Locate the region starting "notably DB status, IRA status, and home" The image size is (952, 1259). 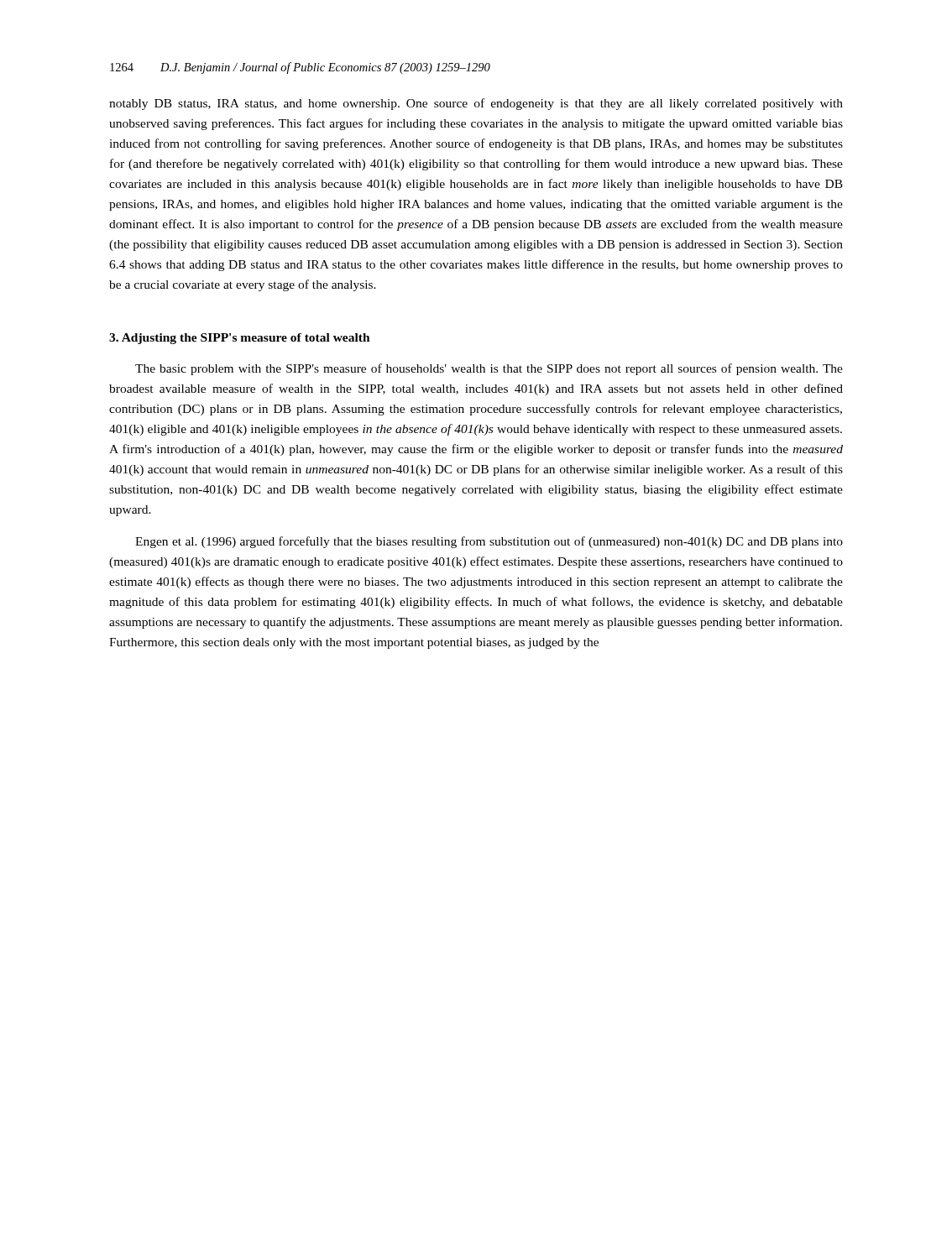pyautogui.click(x=476, y=194)
